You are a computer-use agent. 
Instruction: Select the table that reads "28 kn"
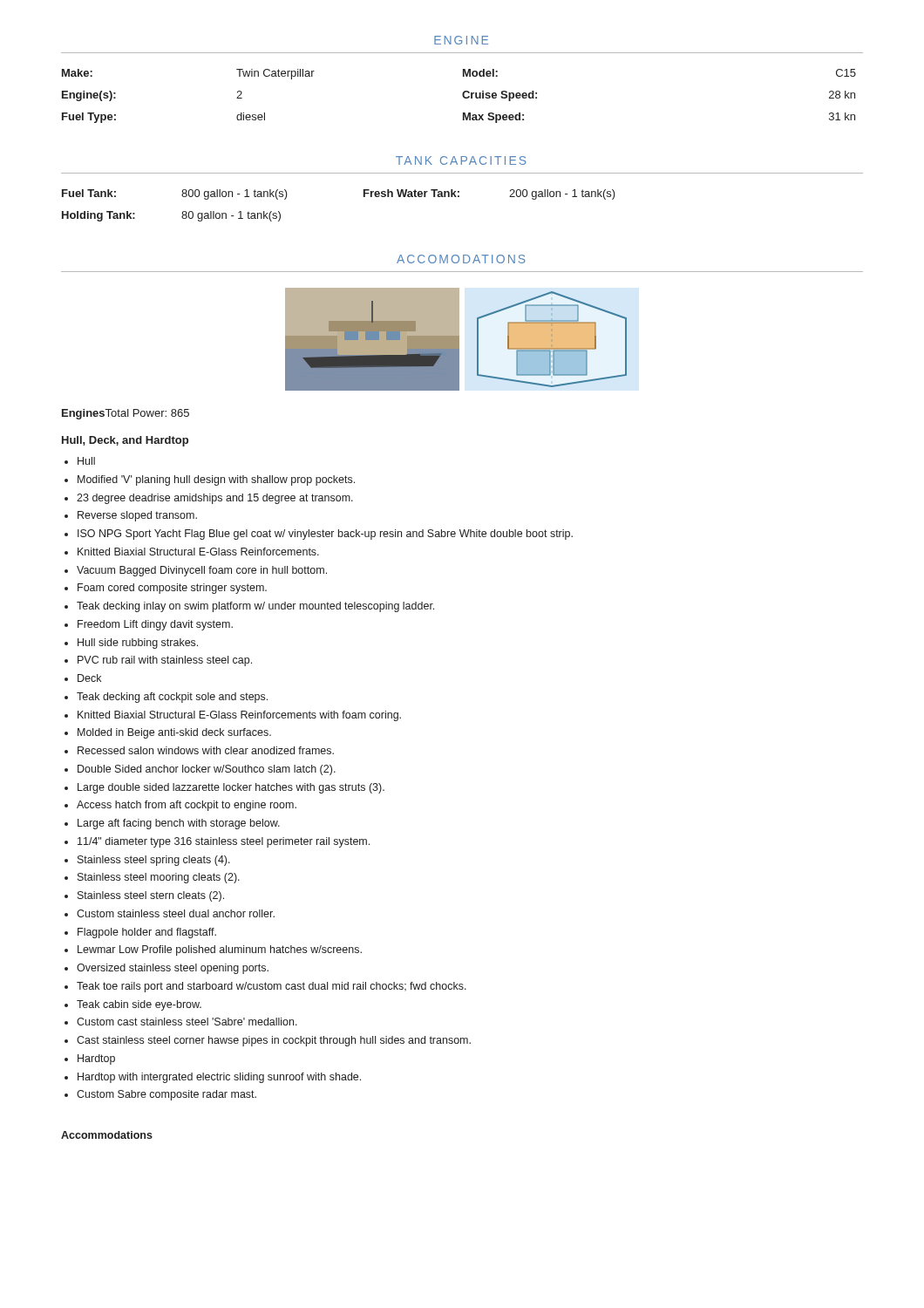(x=462, y=95)
